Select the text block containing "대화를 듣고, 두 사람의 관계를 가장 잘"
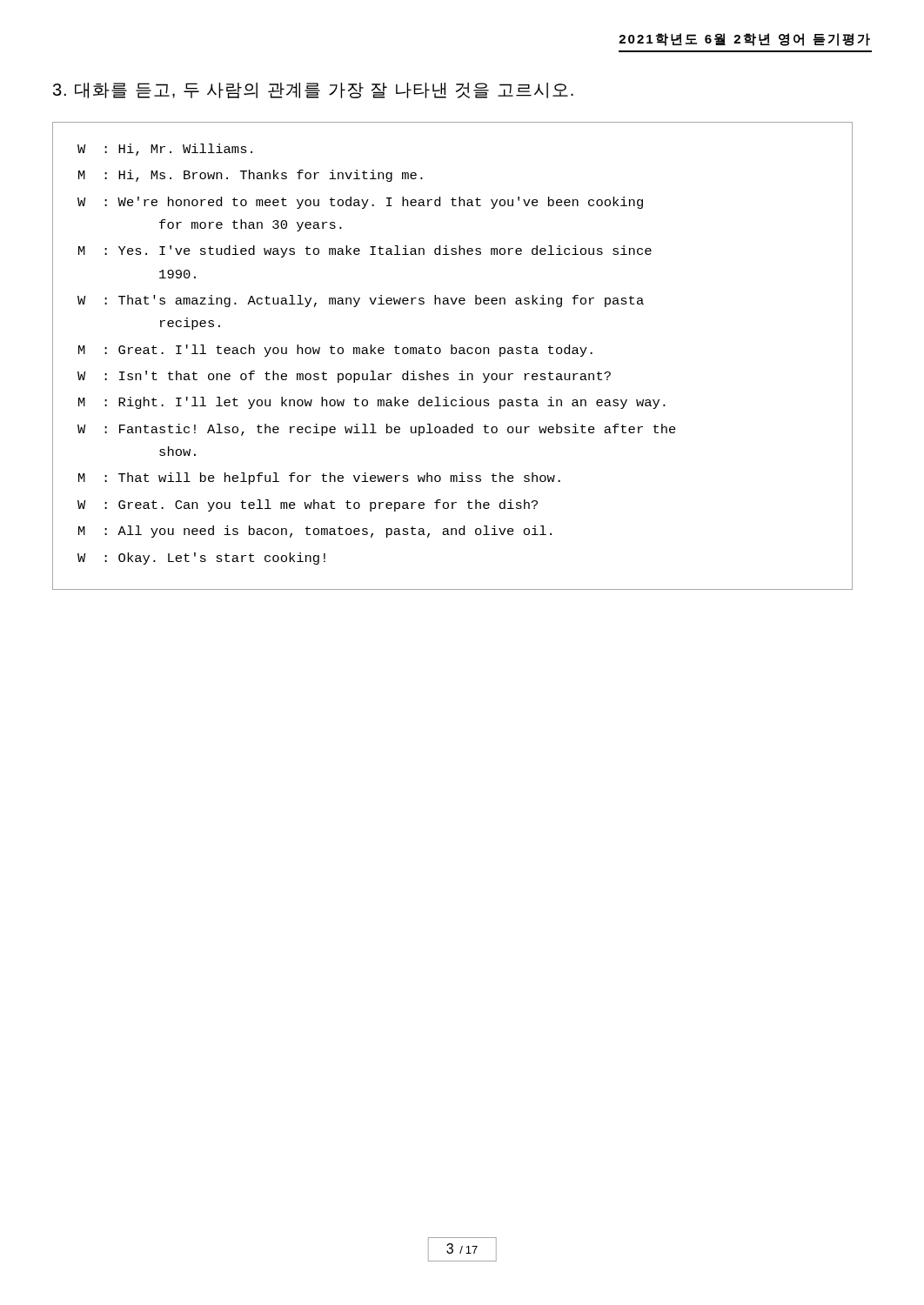The image size is (924, 1305). pyautogui.click(x=314, y=90)
